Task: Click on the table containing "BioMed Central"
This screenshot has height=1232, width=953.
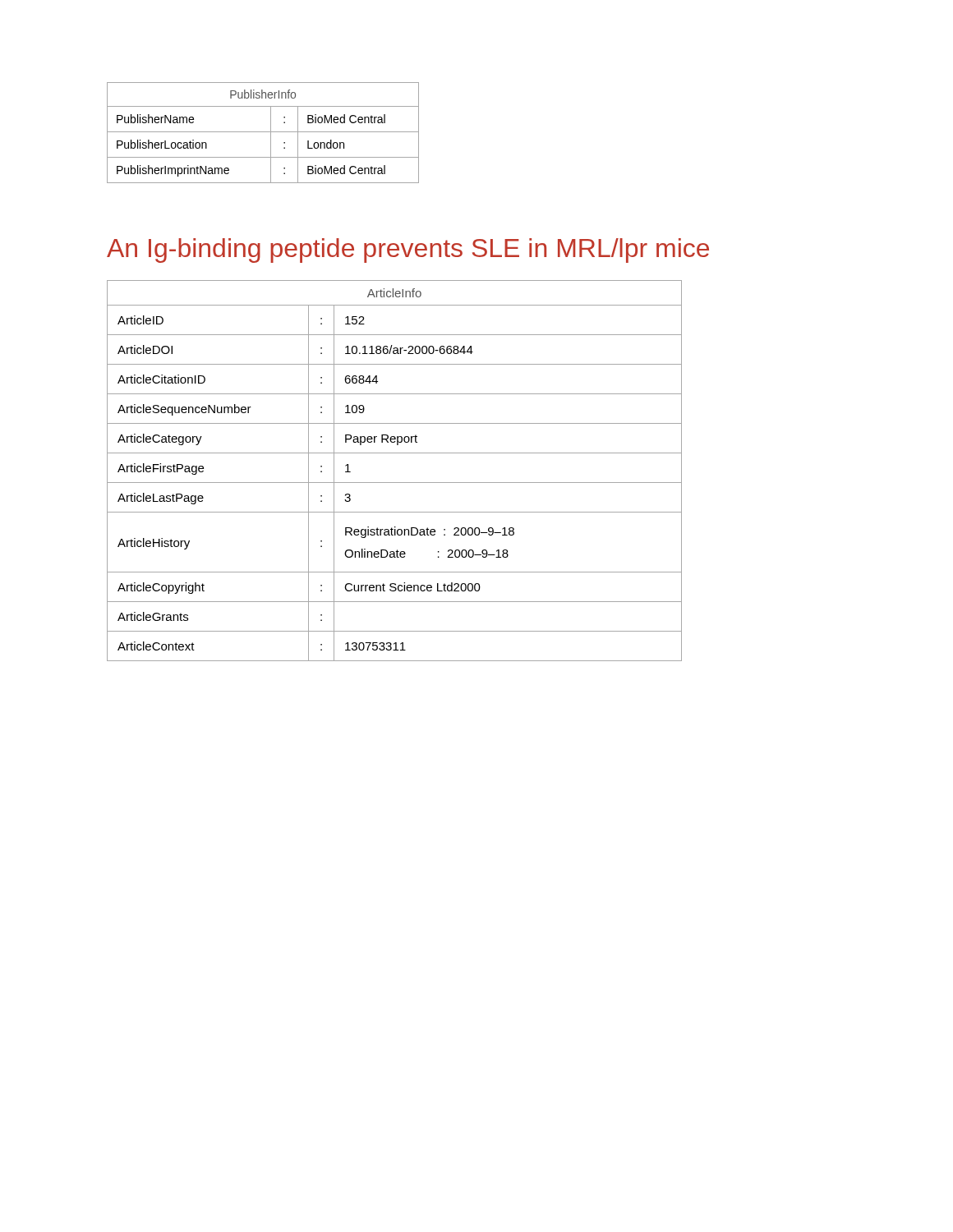Action: point(468,133)
